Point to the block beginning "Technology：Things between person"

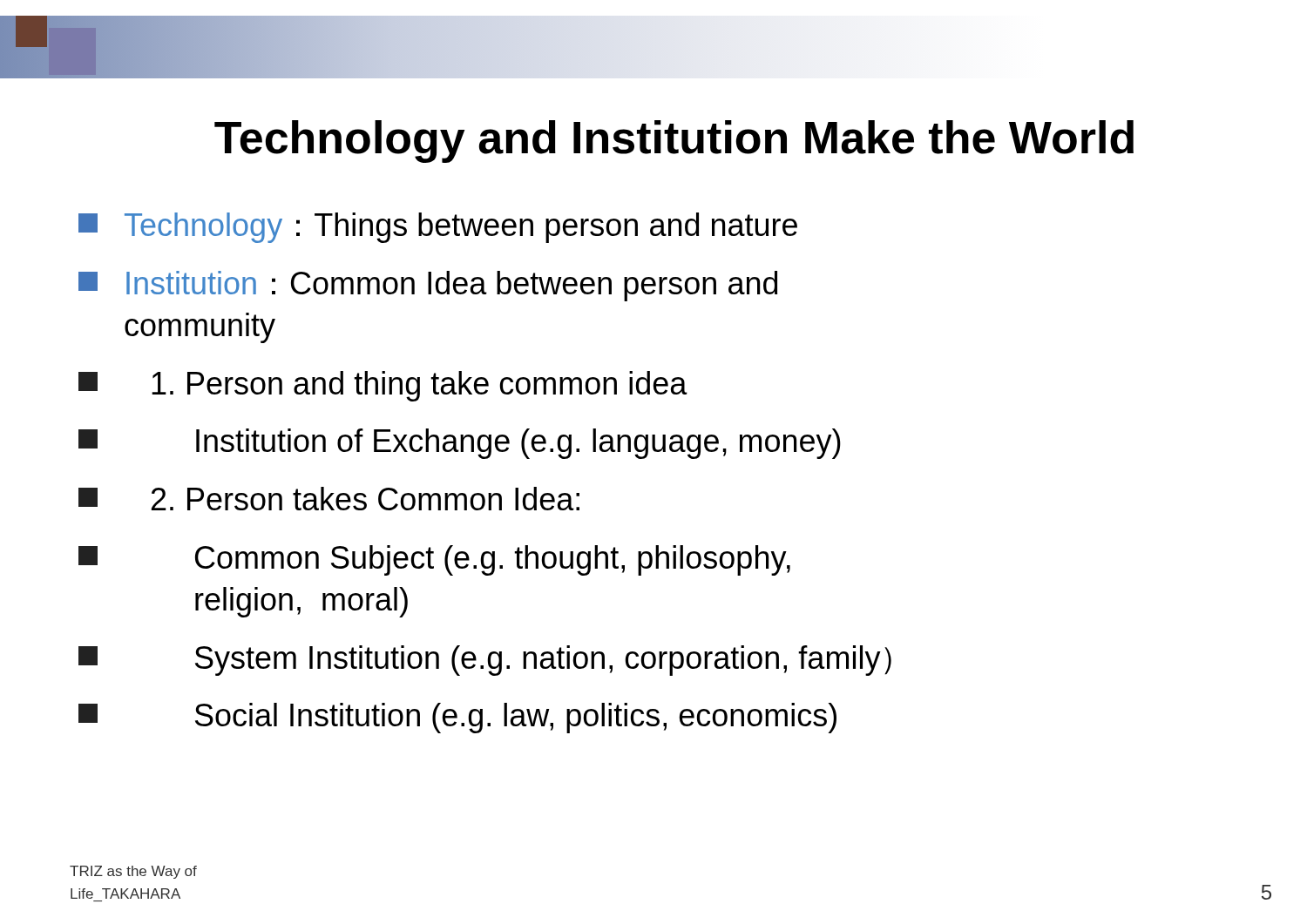pos(438,226)
